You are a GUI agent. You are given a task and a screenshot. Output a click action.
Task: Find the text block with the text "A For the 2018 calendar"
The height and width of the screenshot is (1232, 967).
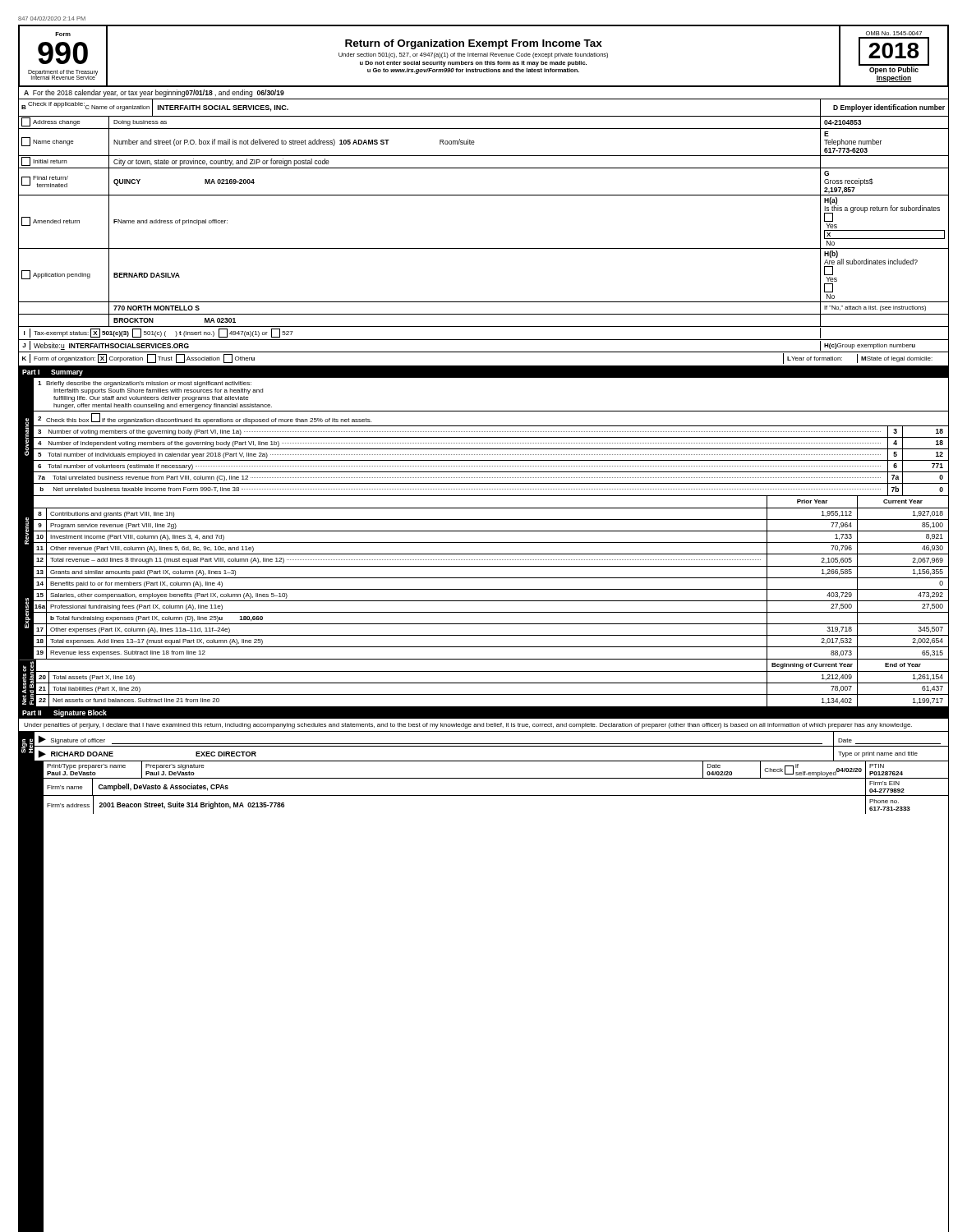tap(154, 93)
